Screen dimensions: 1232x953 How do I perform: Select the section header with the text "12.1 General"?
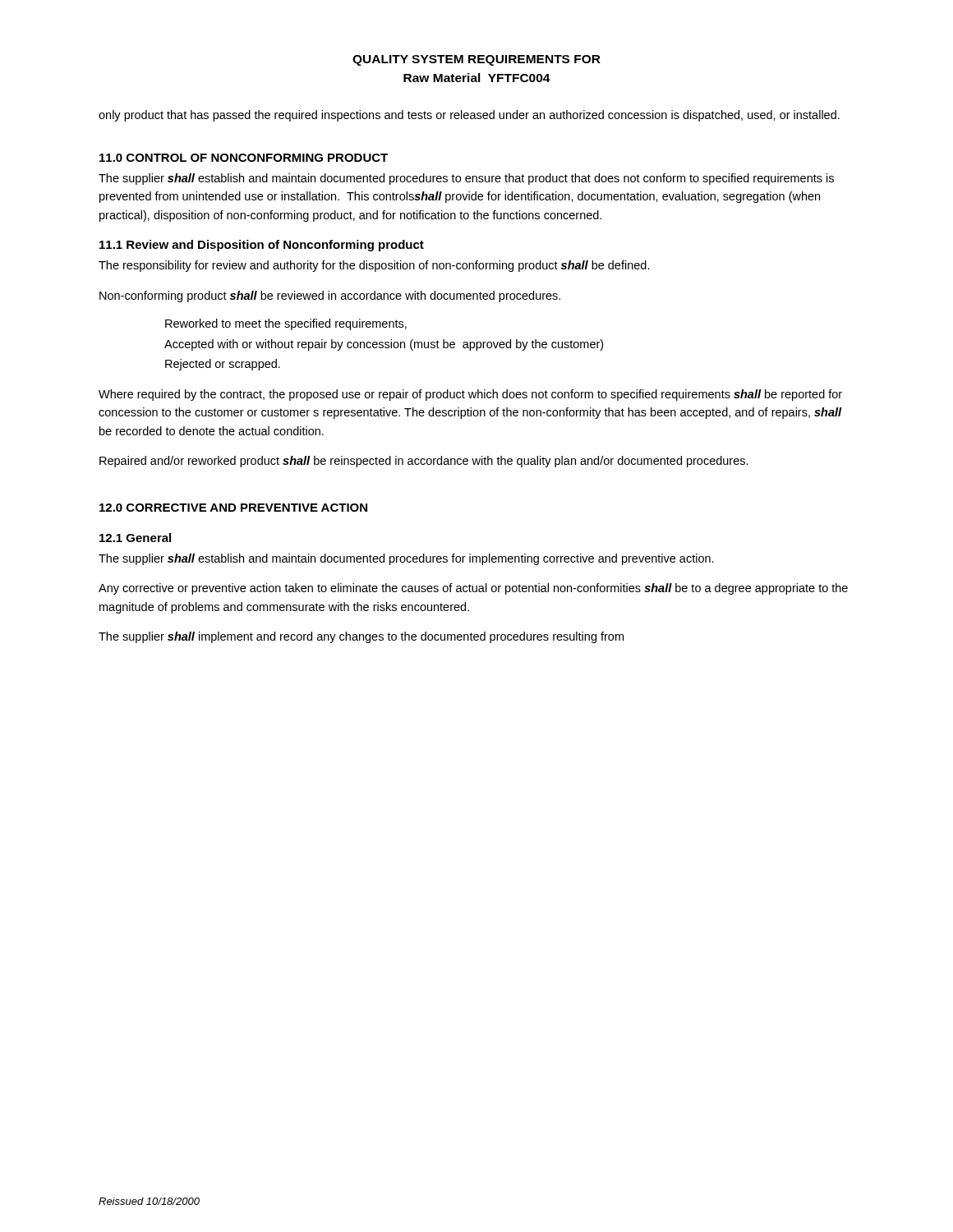tap(135, 537)
